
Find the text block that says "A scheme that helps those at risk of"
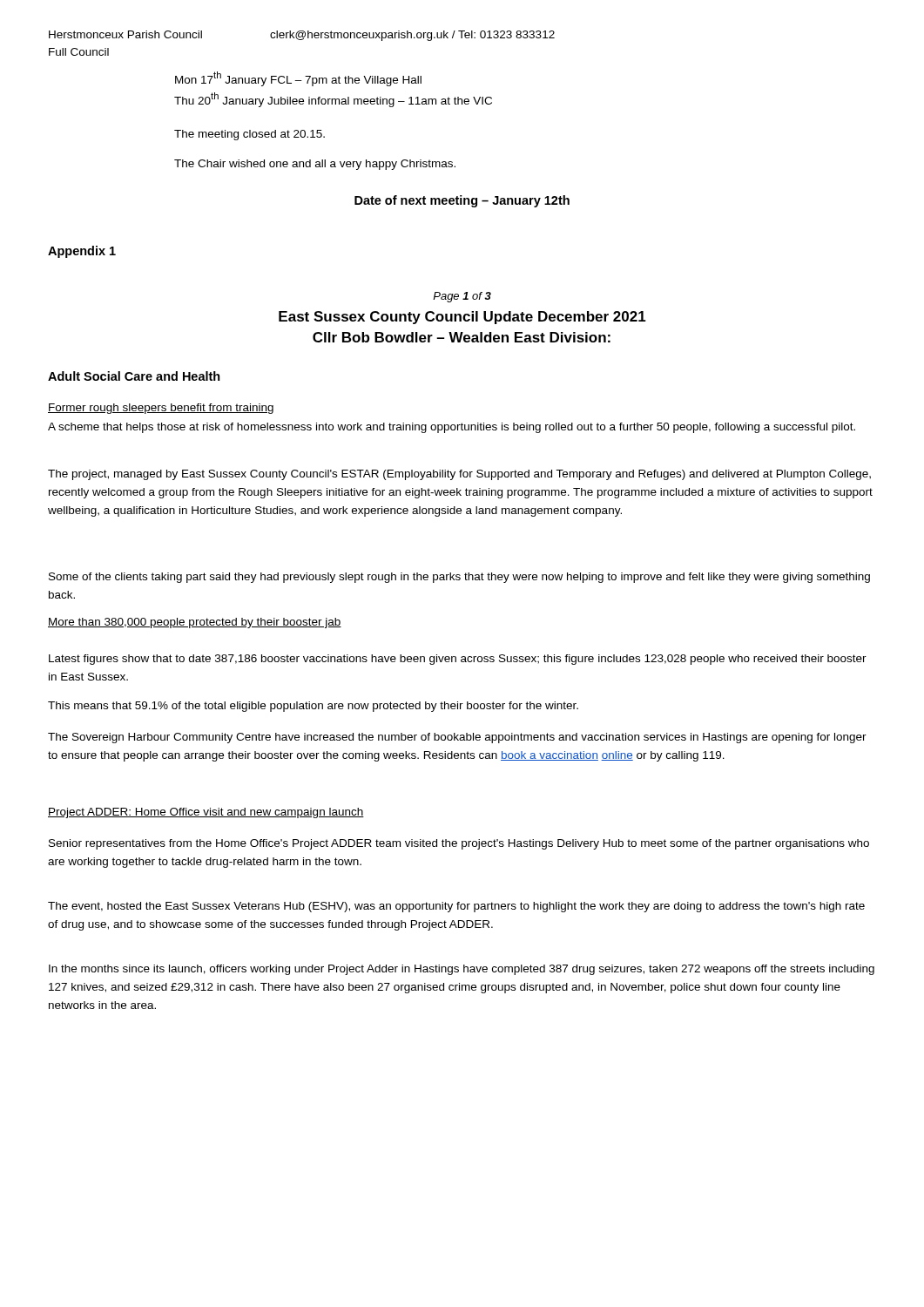click(x=452, y=426)
